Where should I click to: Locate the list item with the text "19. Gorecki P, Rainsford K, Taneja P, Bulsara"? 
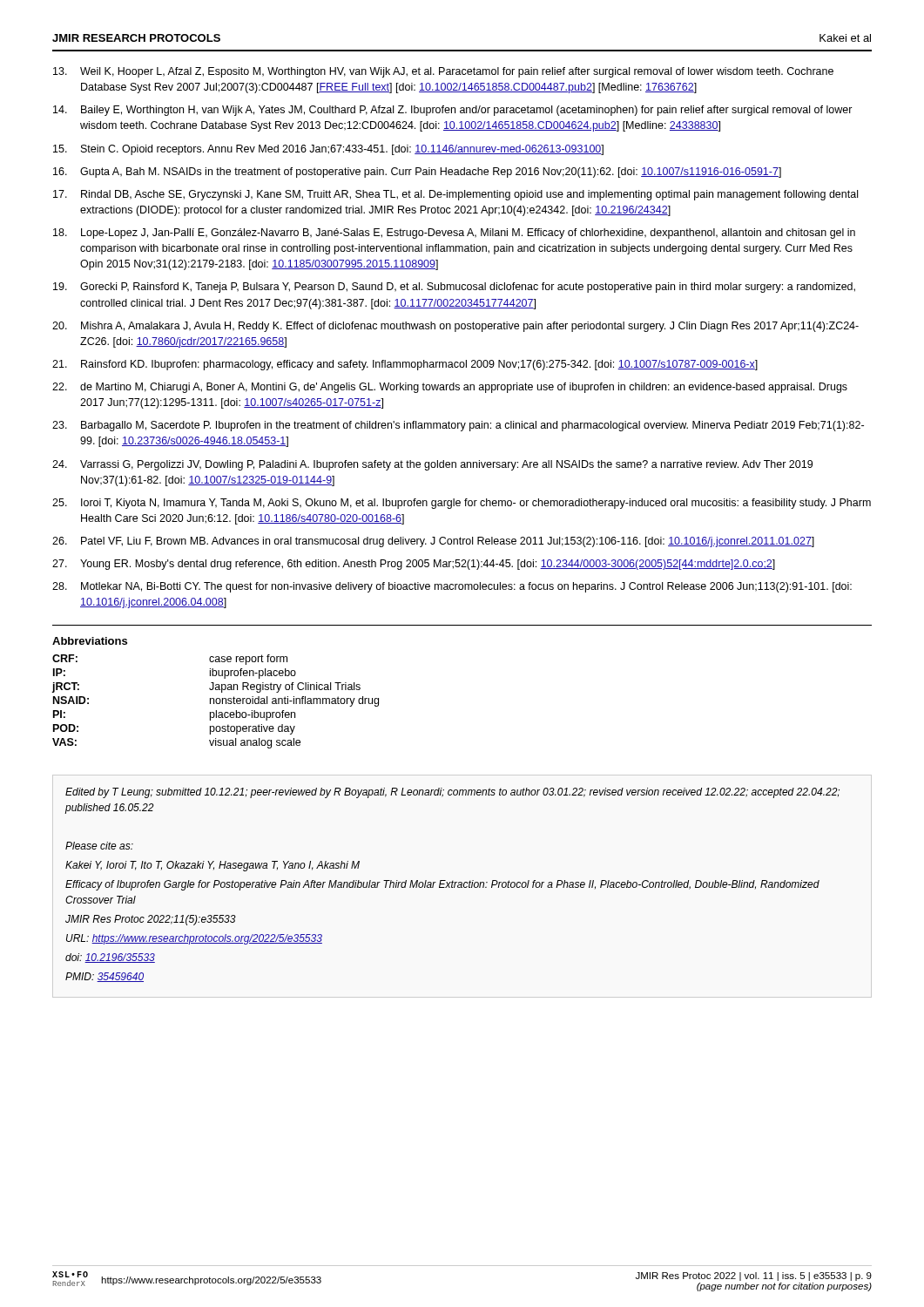[462, 295]
